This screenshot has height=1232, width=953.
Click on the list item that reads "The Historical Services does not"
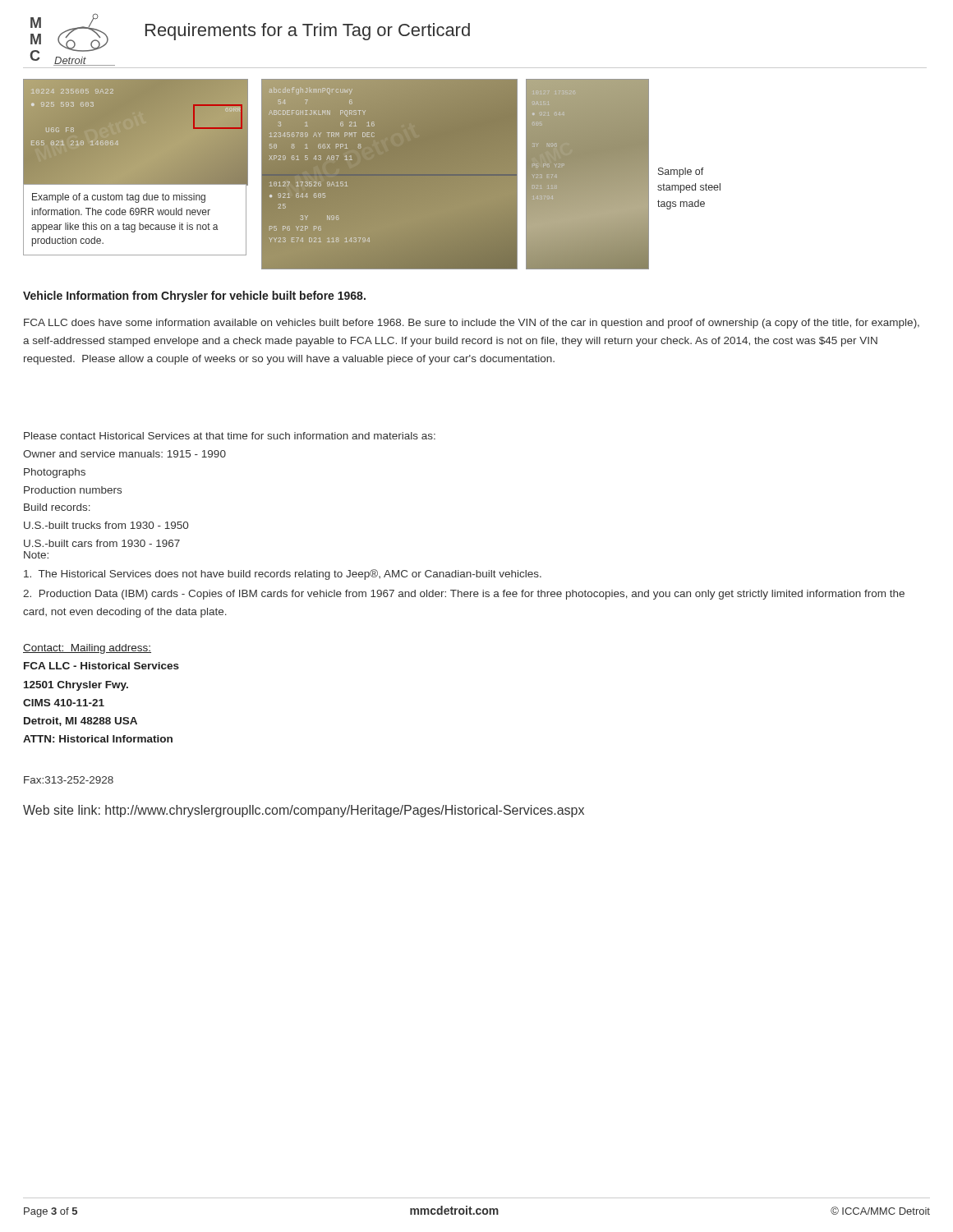coord(283,574)
